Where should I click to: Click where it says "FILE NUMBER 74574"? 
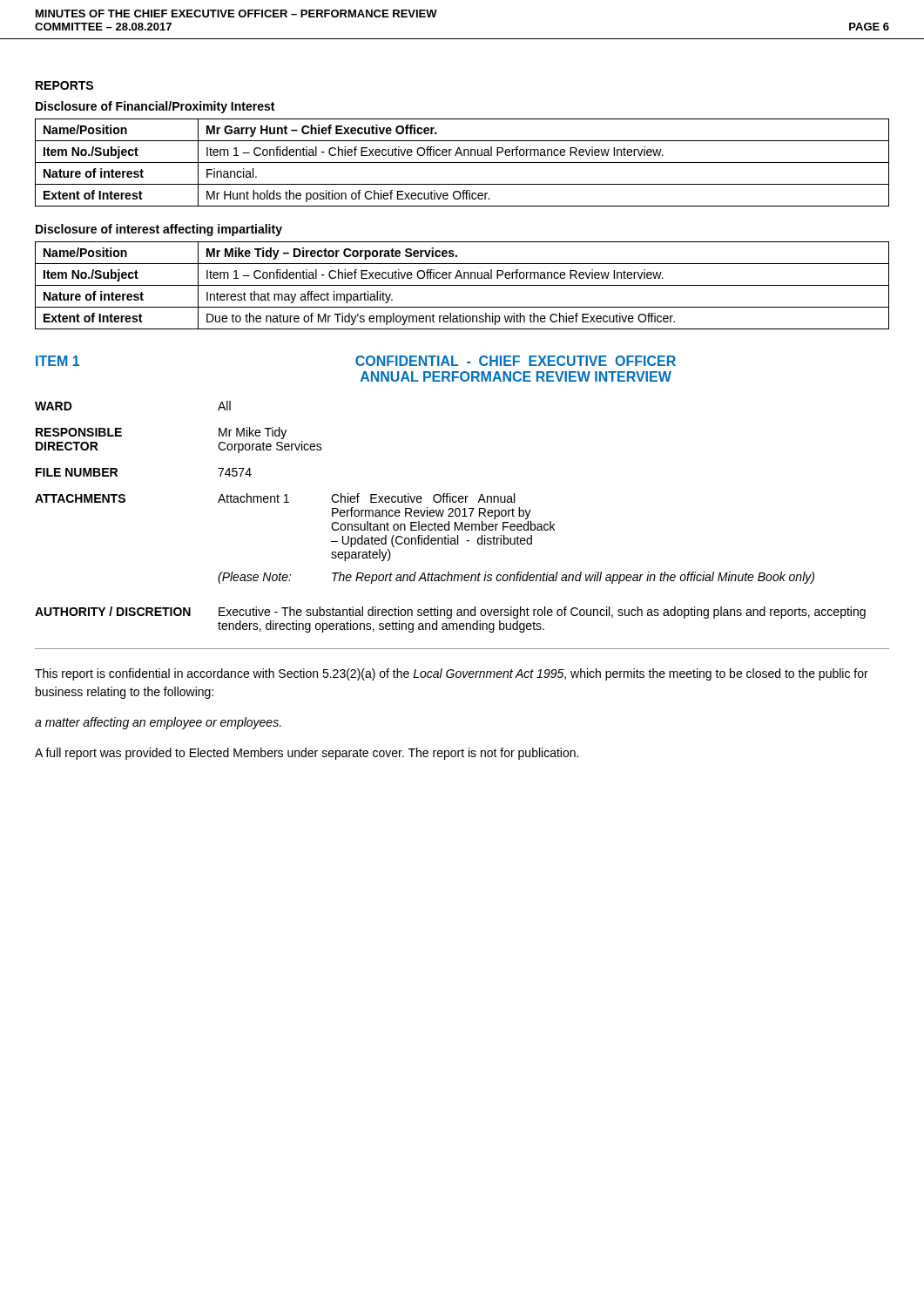[x=80, y=472]
